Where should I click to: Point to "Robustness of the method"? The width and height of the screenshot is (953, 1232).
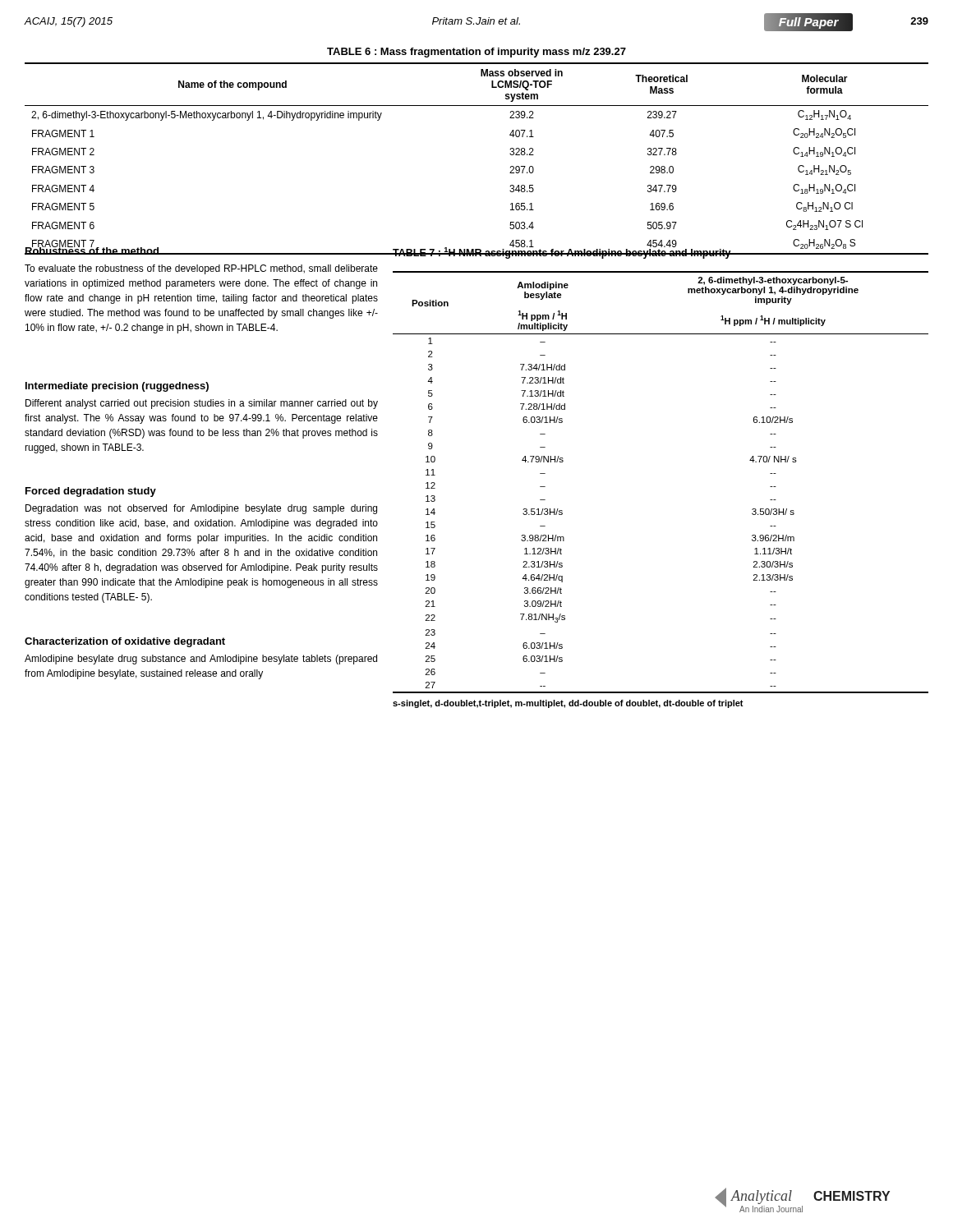[x=92, y=251]
